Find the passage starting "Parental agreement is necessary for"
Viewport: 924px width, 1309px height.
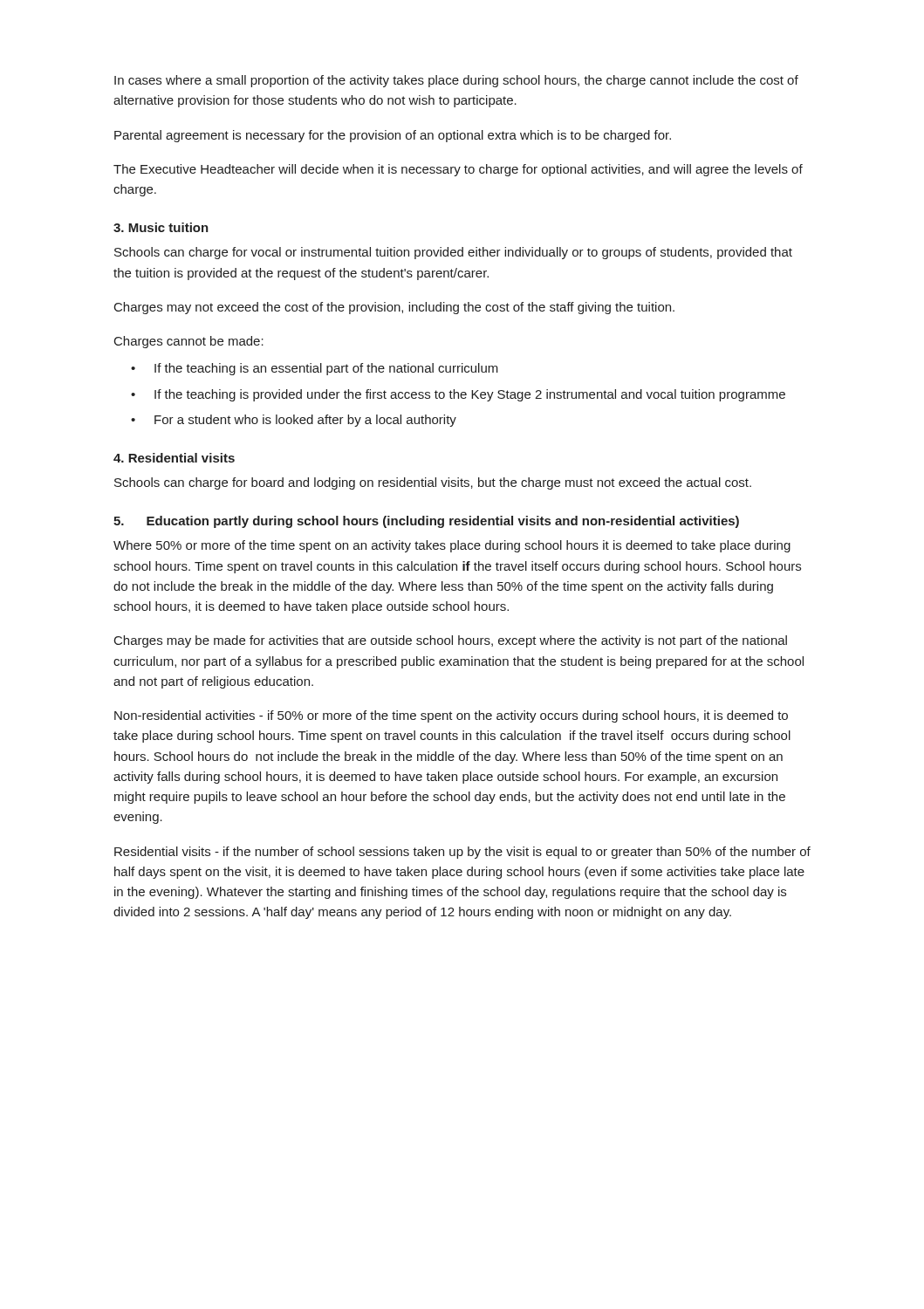coord(393,134)
